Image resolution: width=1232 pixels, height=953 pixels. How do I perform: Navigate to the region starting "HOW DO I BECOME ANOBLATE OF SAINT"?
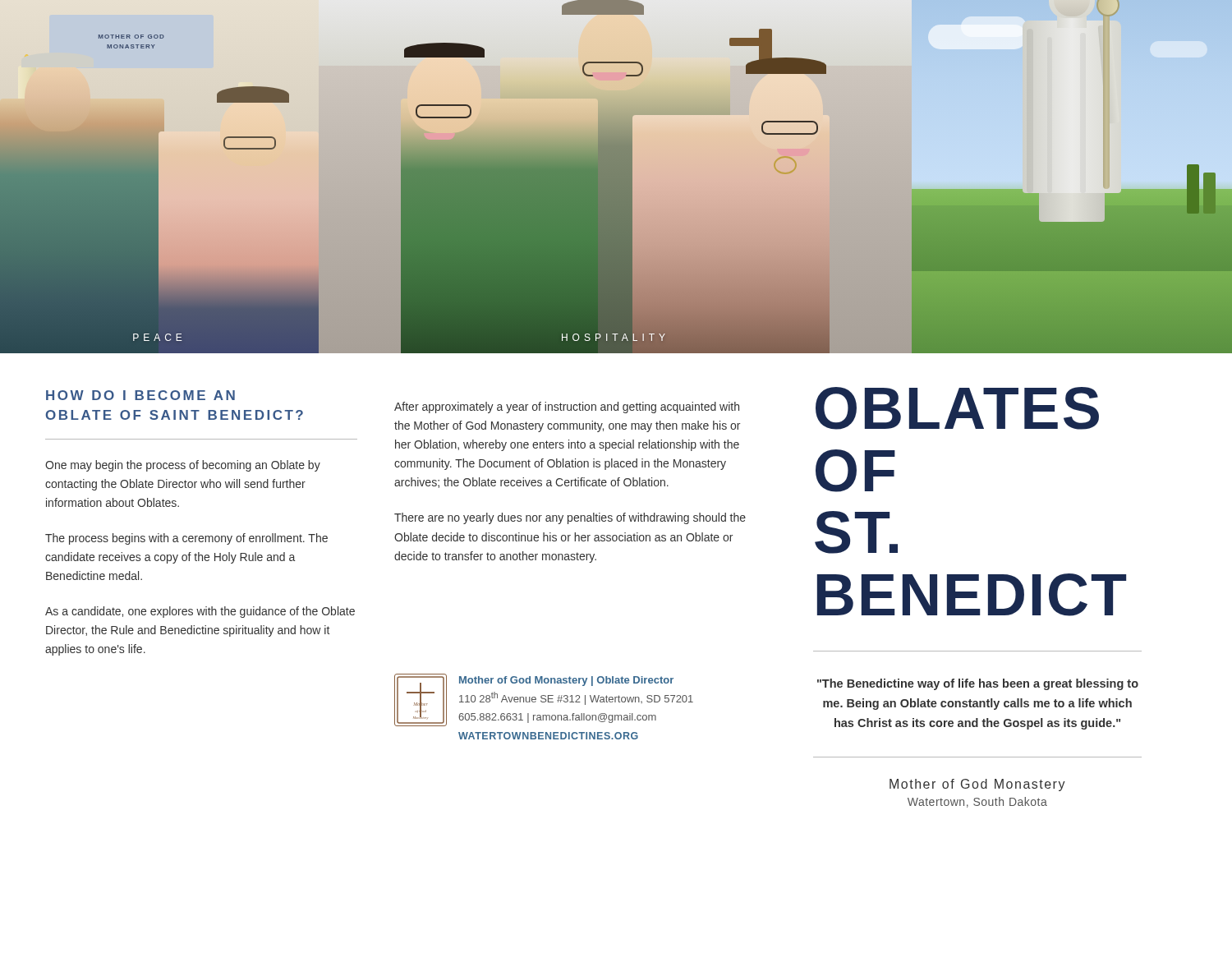click(x=201, y=406)
